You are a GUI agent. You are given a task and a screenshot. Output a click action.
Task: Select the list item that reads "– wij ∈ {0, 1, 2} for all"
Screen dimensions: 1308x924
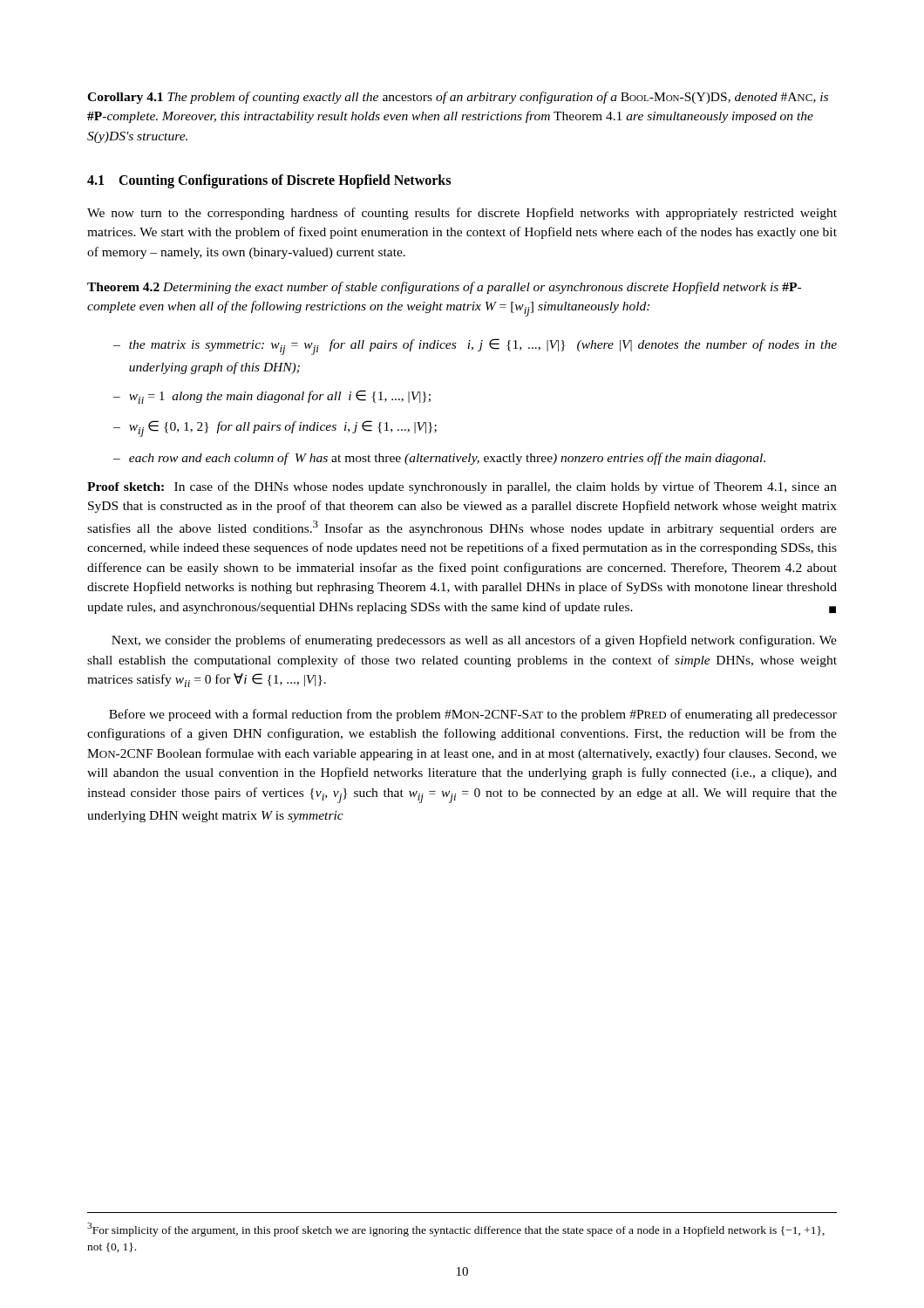(275, 428)
